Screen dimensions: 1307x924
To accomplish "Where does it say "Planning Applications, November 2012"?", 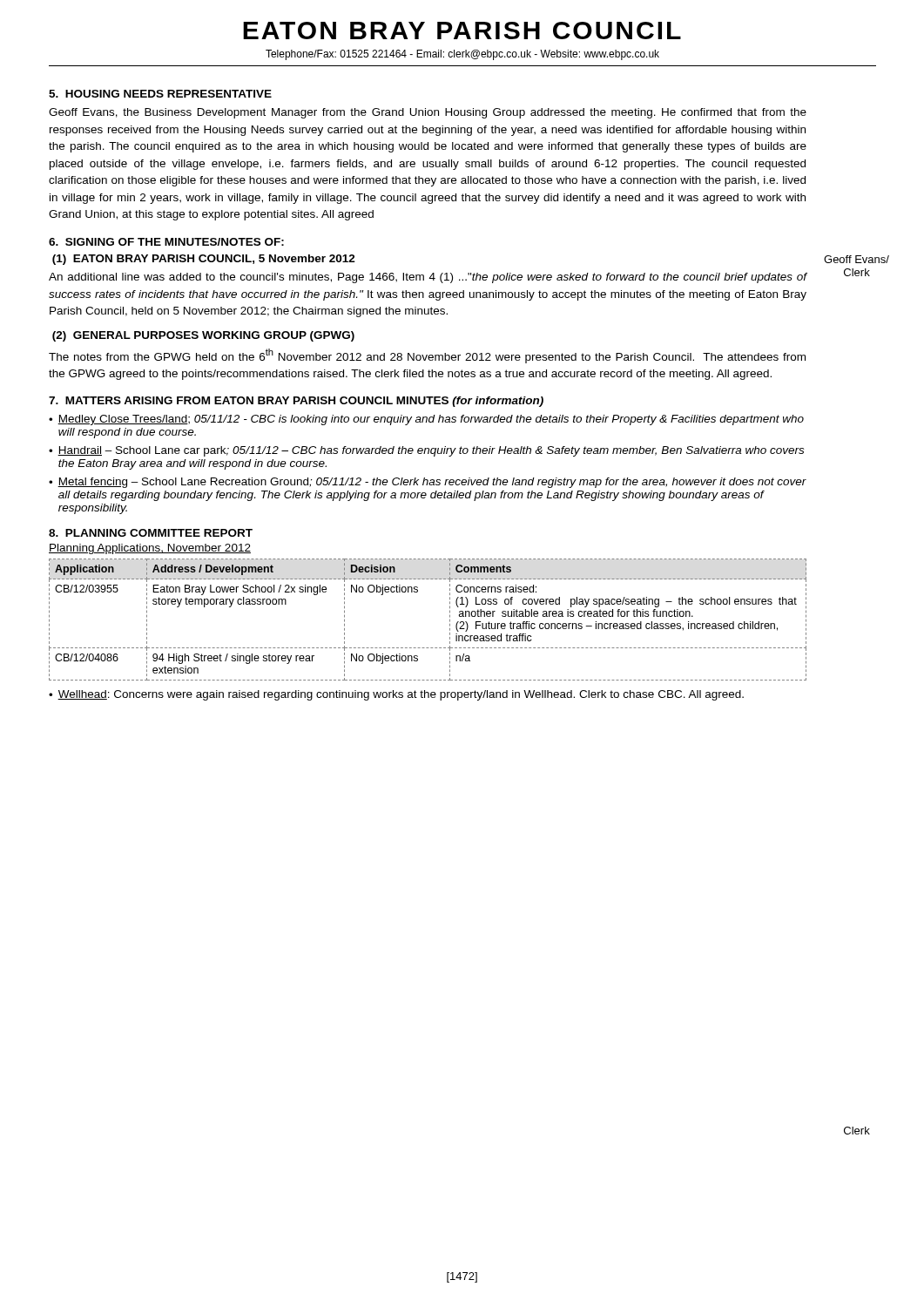I will pos(150,548).
